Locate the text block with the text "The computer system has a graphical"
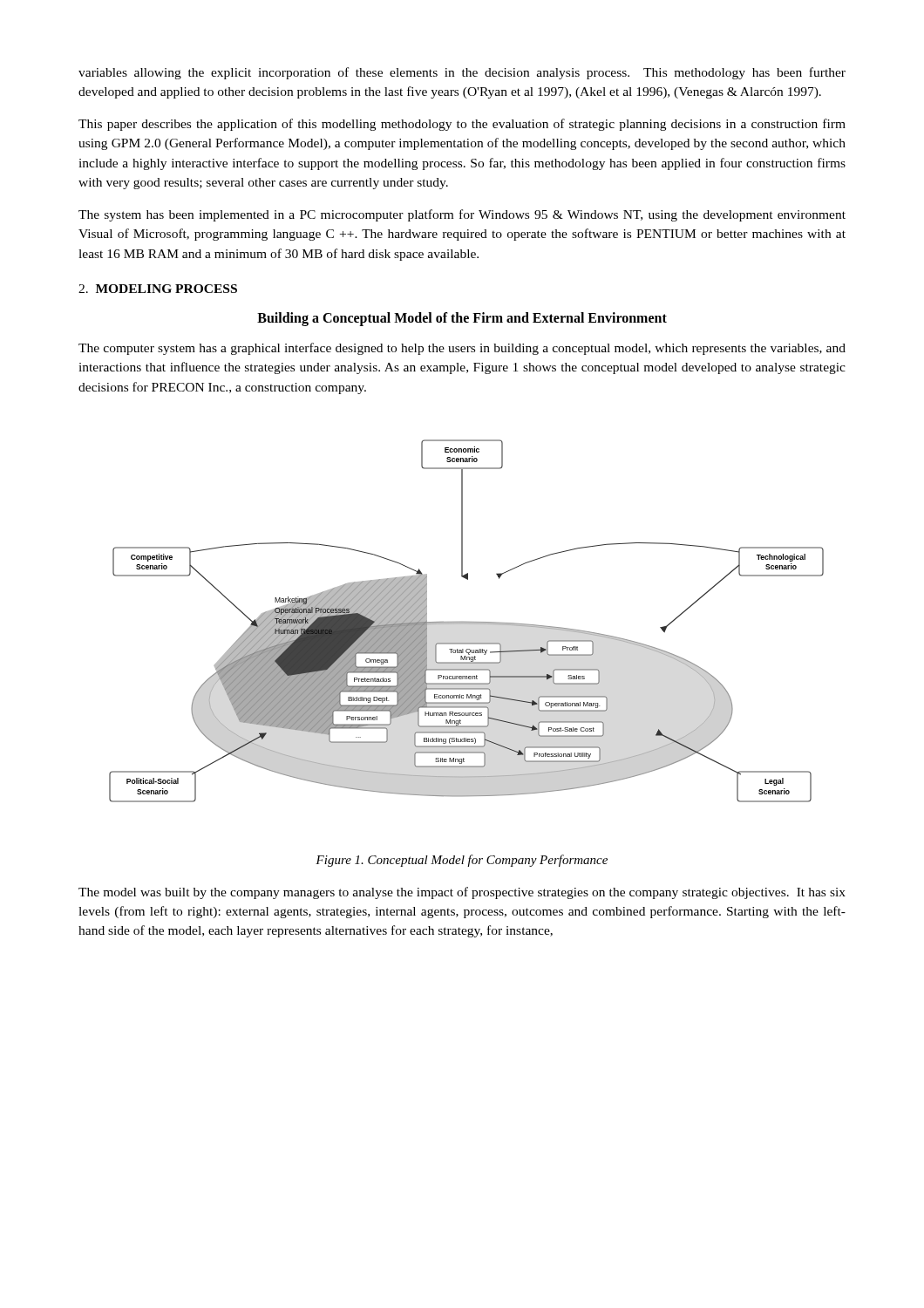 coord(462,368)
